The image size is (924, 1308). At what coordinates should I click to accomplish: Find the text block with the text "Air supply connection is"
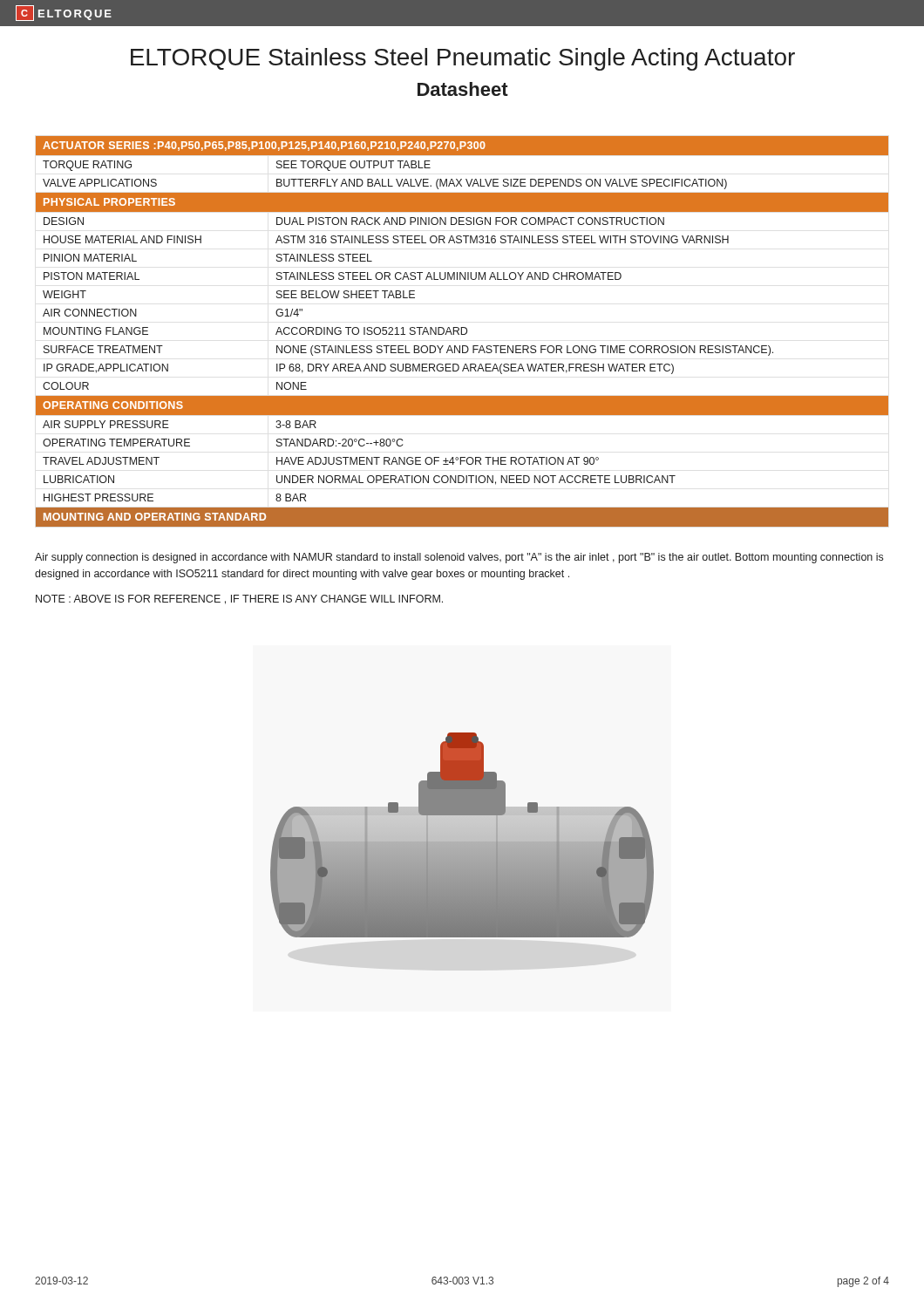(462, 578)
